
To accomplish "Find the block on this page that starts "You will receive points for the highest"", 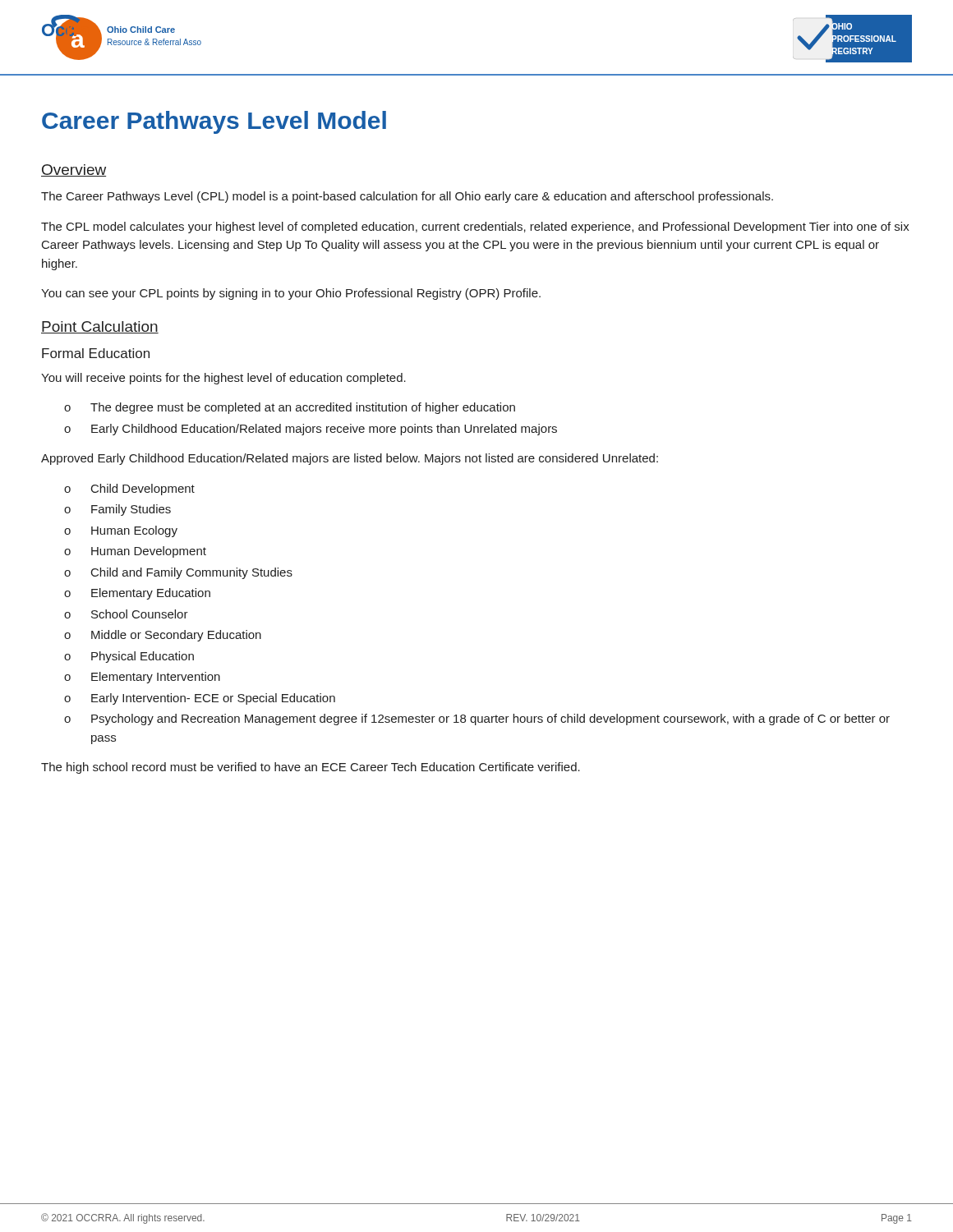I will click(x=224, y=377).
